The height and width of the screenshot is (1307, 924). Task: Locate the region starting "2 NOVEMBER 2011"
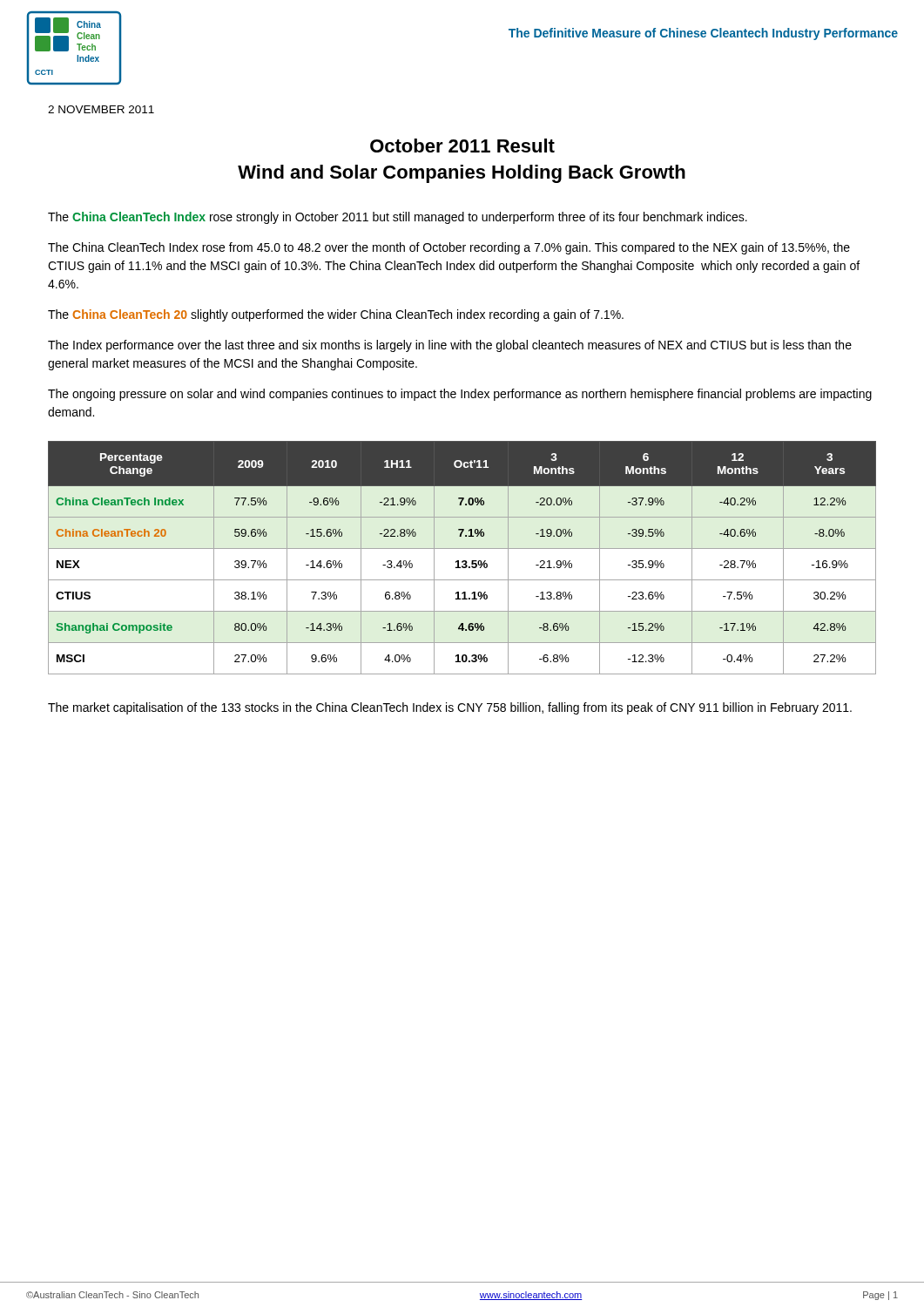click(x=101, y=109)
